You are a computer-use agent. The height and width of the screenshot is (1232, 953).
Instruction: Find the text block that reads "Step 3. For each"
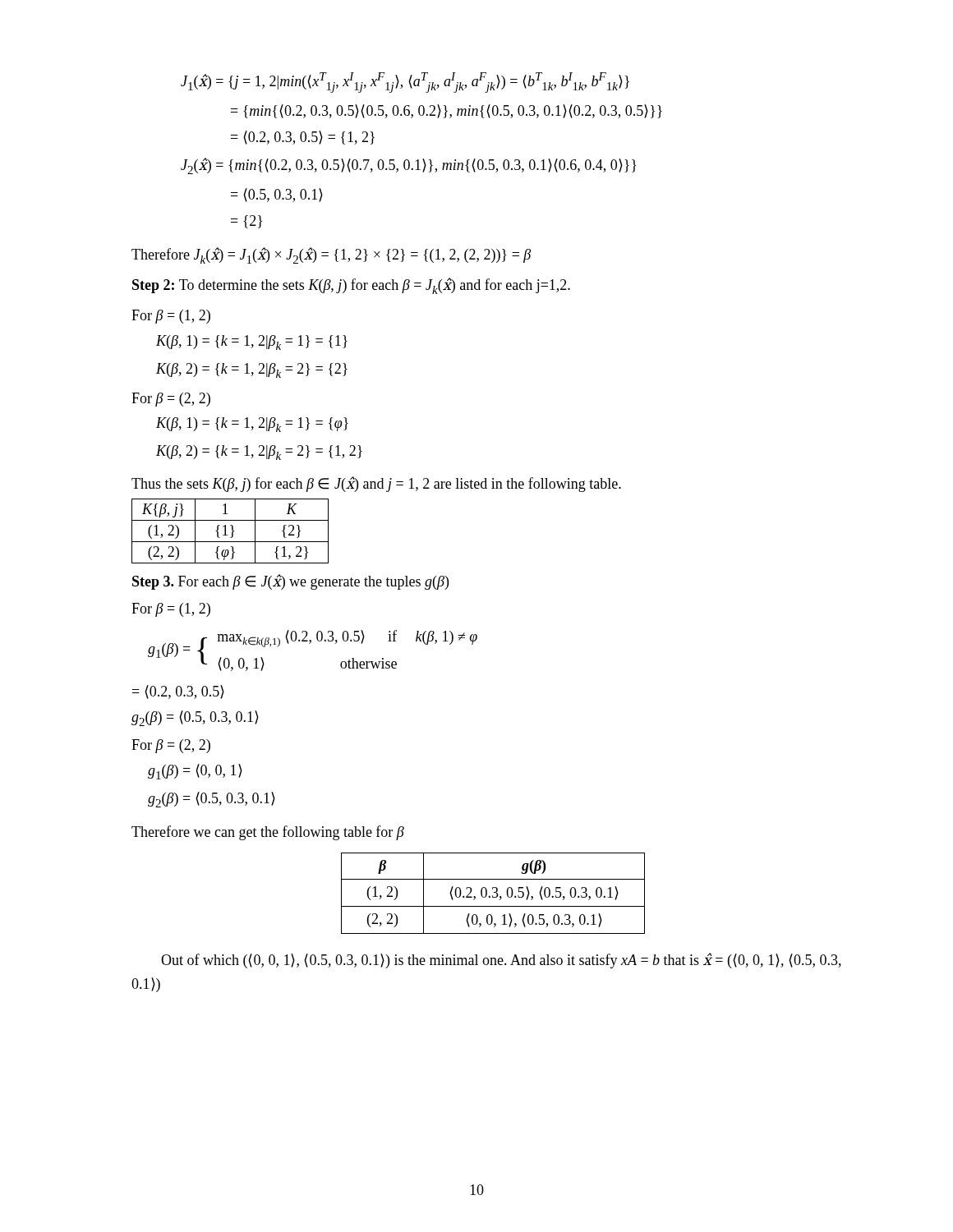[290, 582]
